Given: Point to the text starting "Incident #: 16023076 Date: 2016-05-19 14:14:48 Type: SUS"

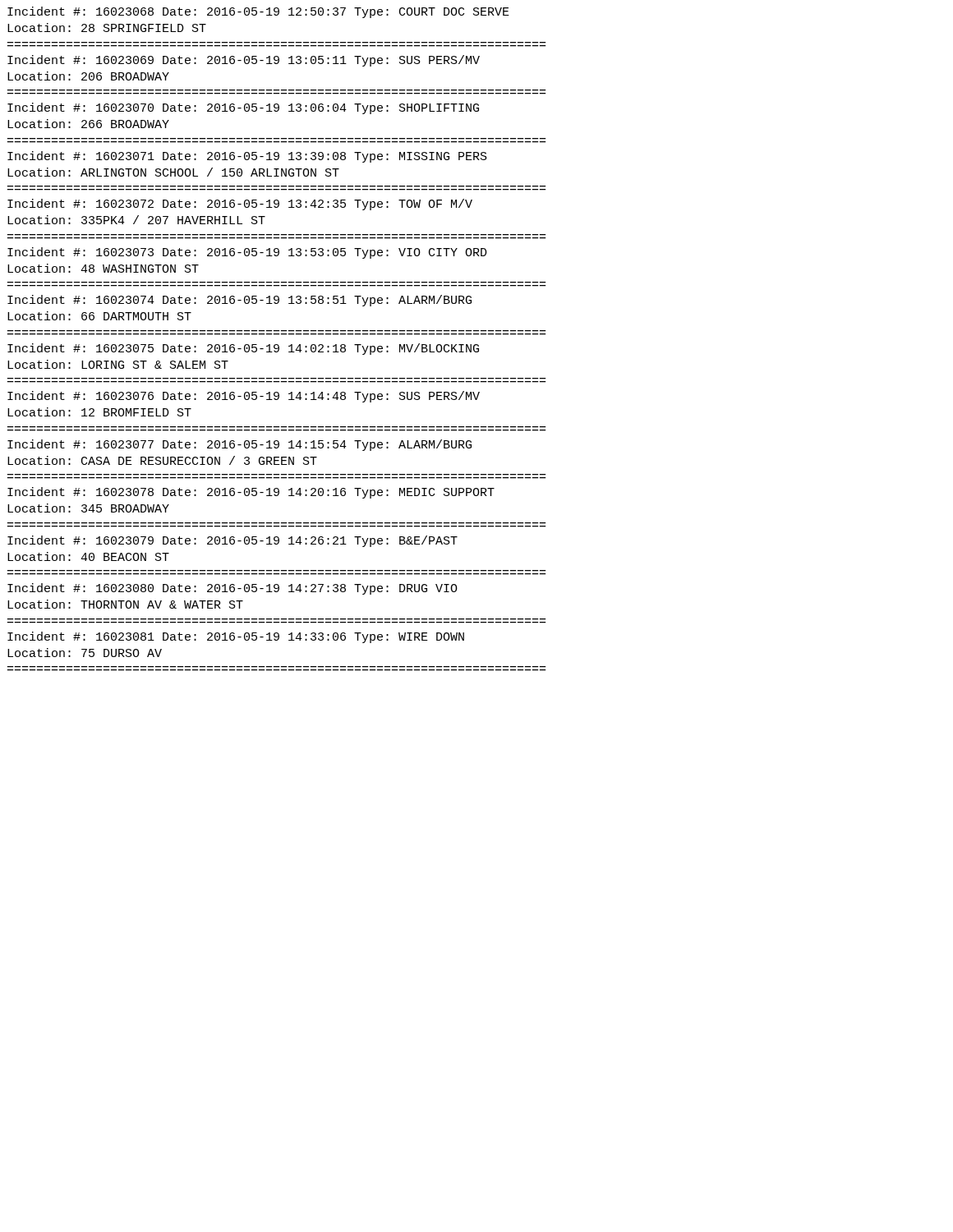Looking at the screenshot, I should (476, 406).
